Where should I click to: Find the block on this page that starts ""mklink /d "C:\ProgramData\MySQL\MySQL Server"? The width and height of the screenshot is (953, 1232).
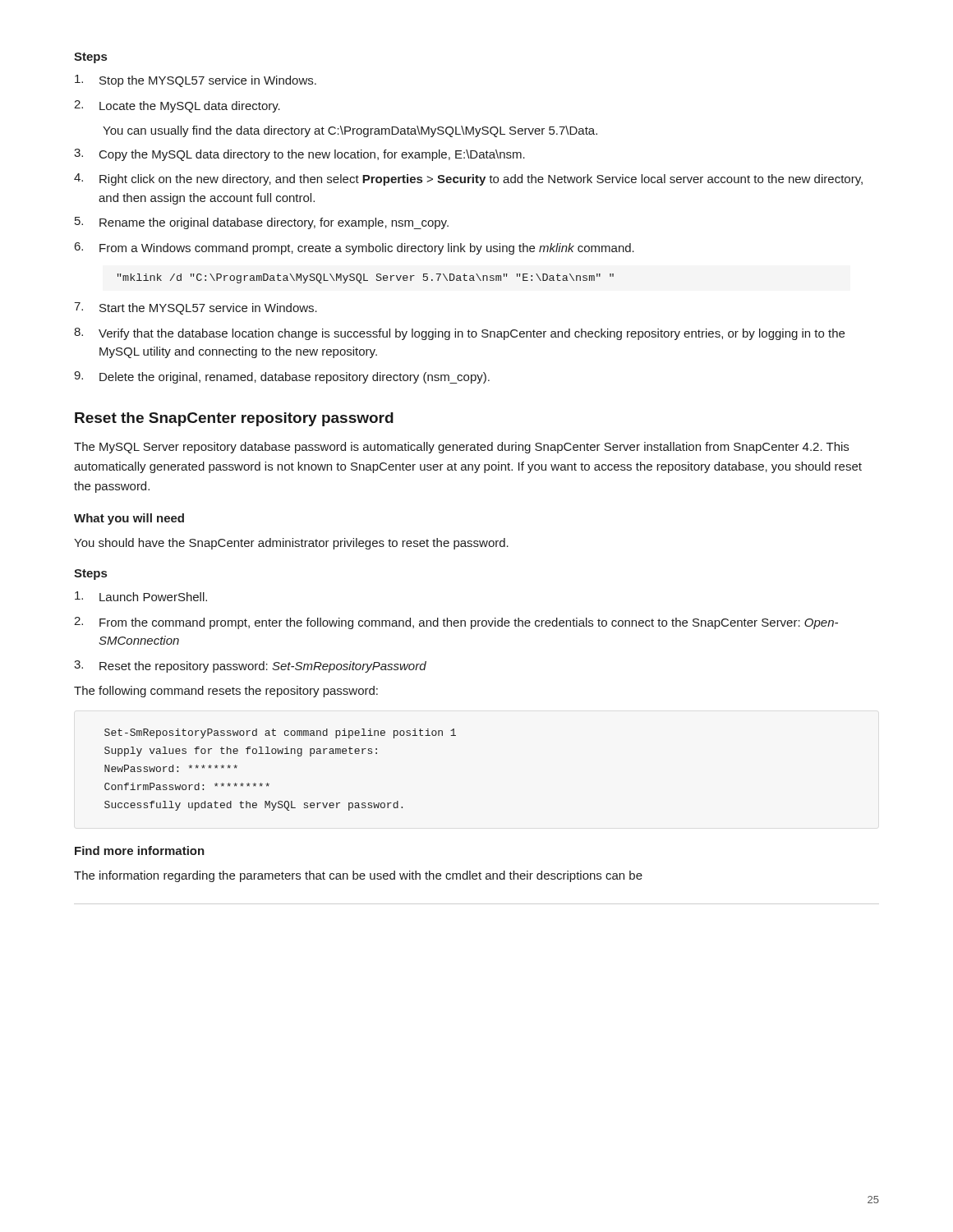tap(476, 278)
